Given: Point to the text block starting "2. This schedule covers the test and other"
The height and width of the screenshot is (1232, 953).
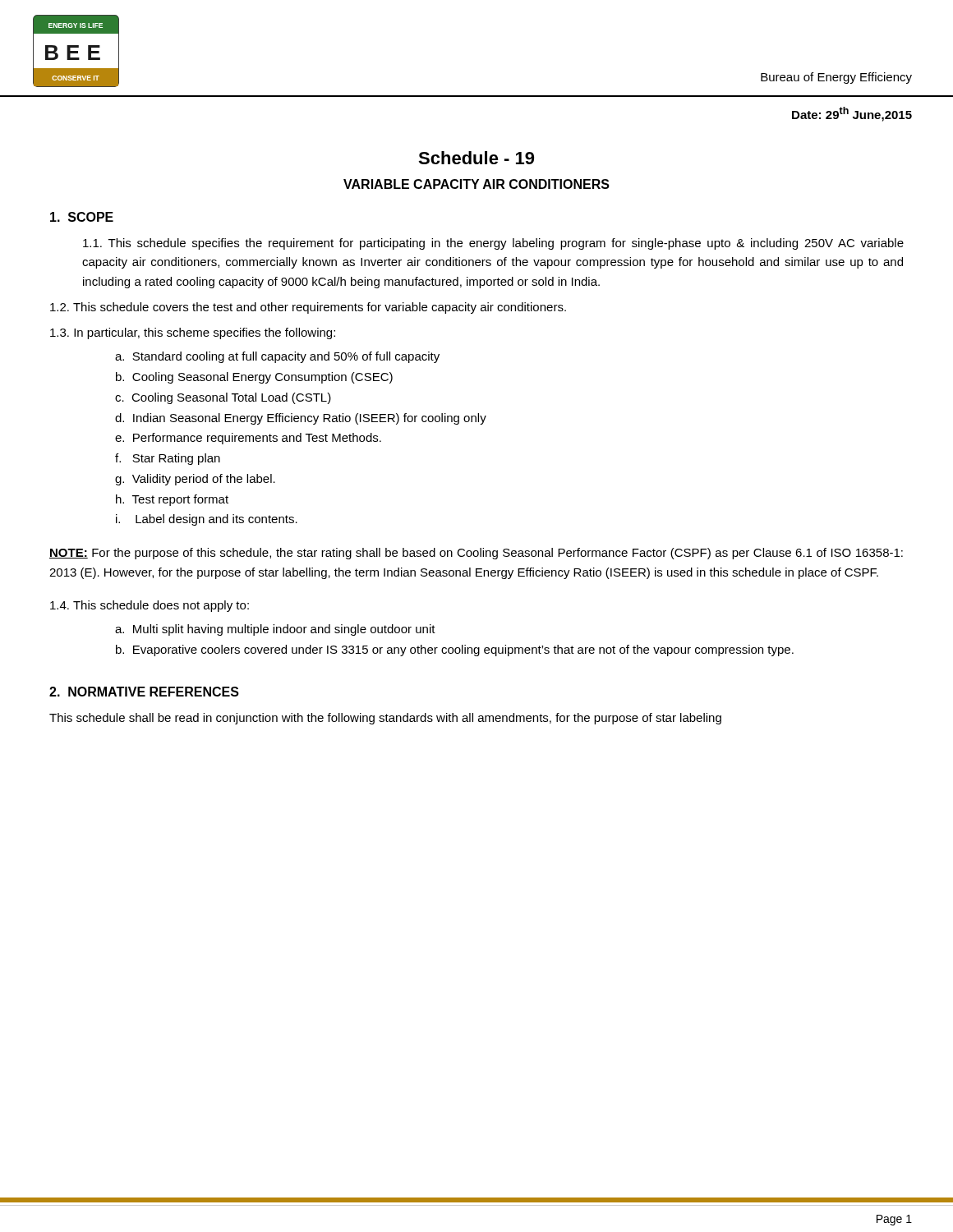Looking at the screenshot, I should tap(308, 307).
